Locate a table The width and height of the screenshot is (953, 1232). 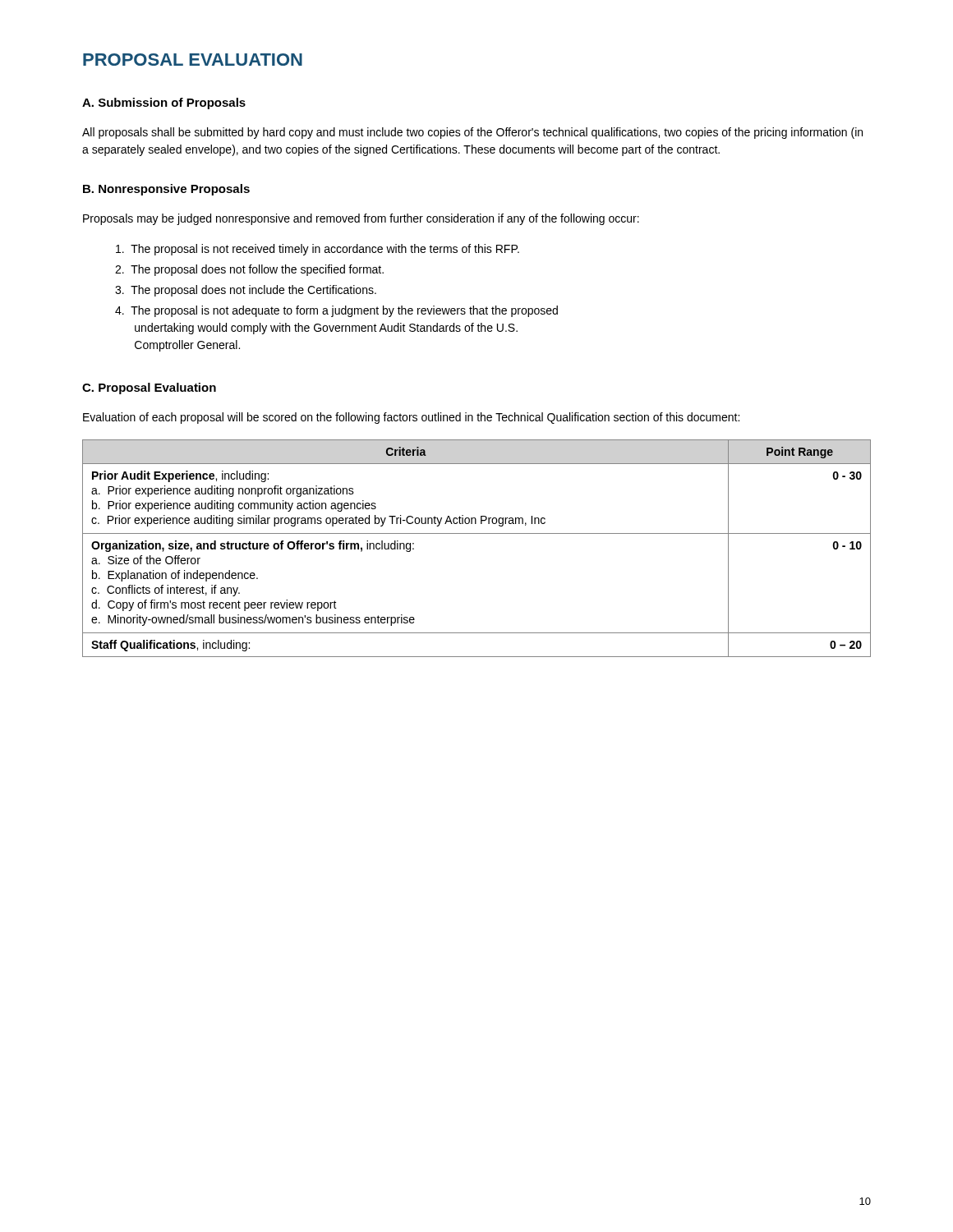click(476, 548)
